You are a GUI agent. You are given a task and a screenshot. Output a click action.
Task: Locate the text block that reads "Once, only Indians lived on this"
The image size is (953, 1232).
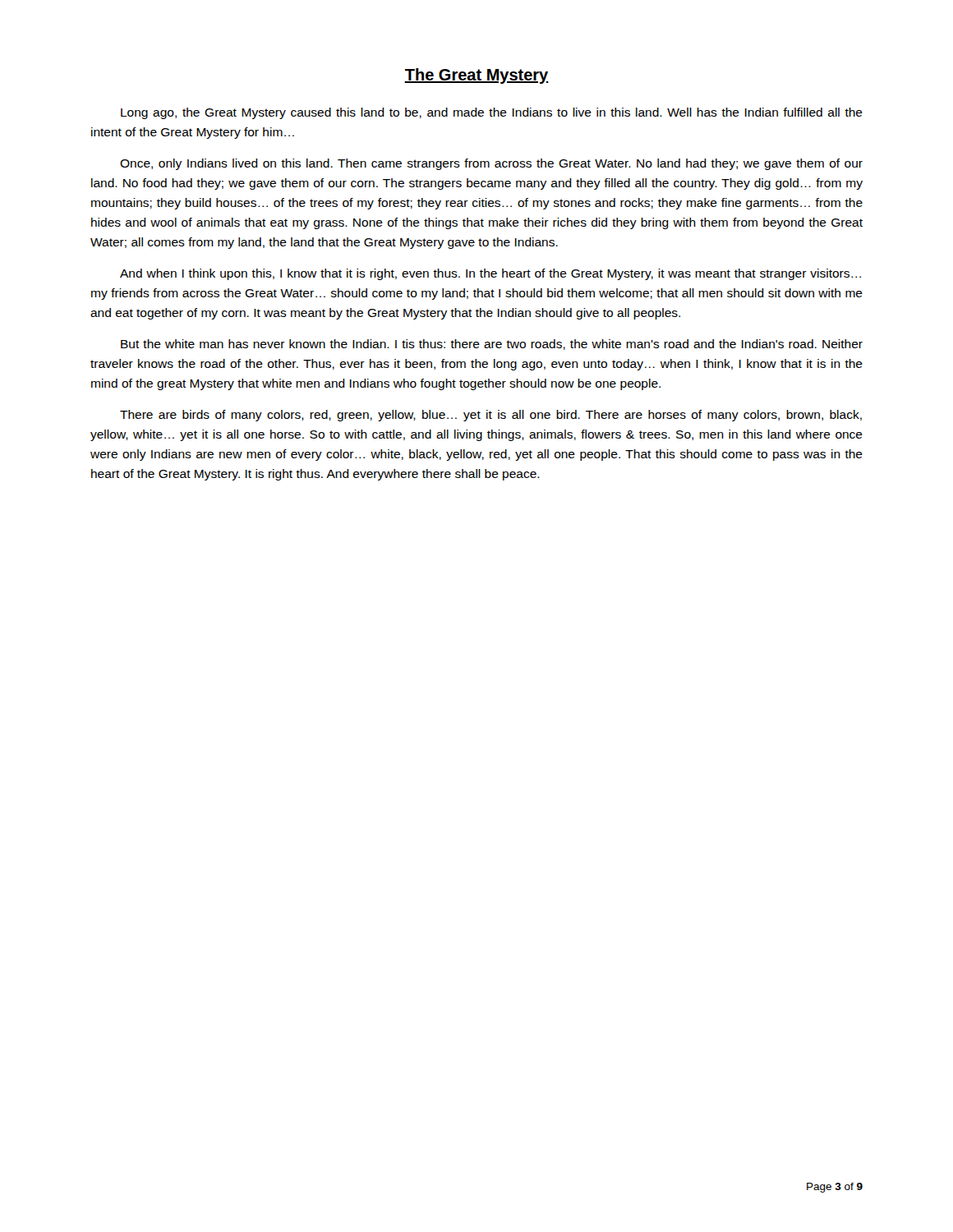coord(476,203)
